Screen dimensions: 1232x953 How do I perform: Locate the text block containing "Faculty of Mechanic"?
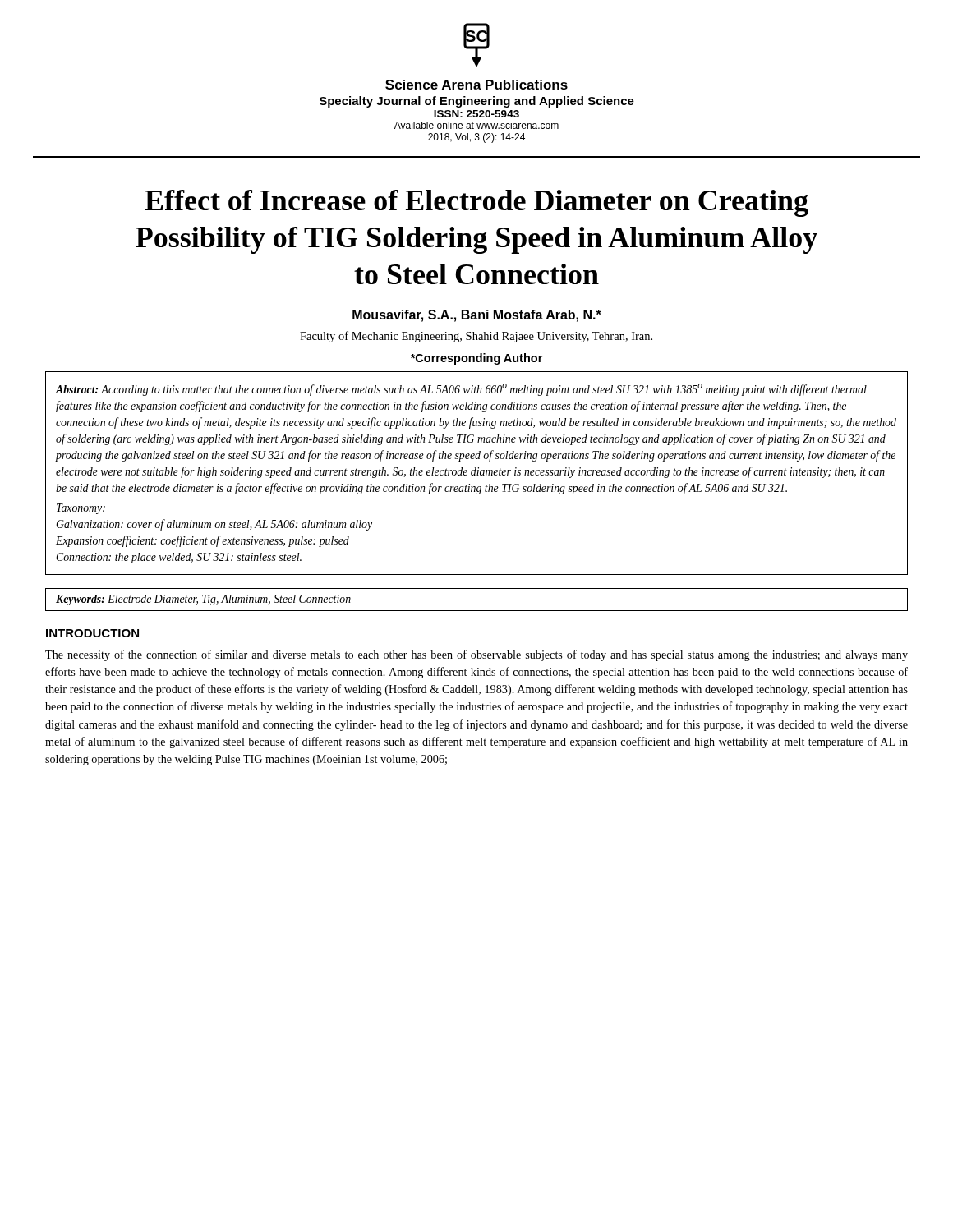(x=476, y=336)
